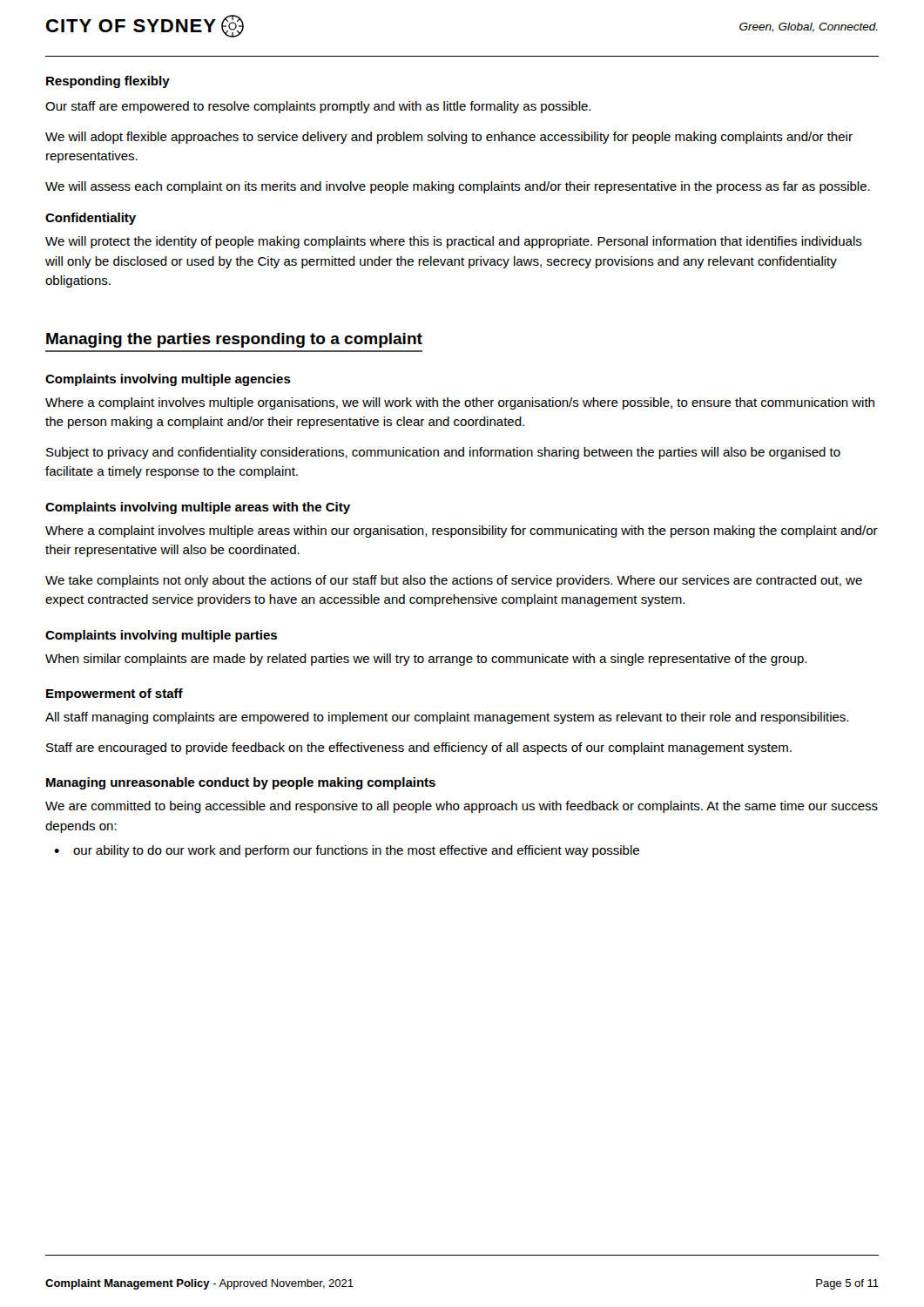Point to the element starting "Our staff are empowered to resolve"
924x1307 pixels.
pos(319,106)
